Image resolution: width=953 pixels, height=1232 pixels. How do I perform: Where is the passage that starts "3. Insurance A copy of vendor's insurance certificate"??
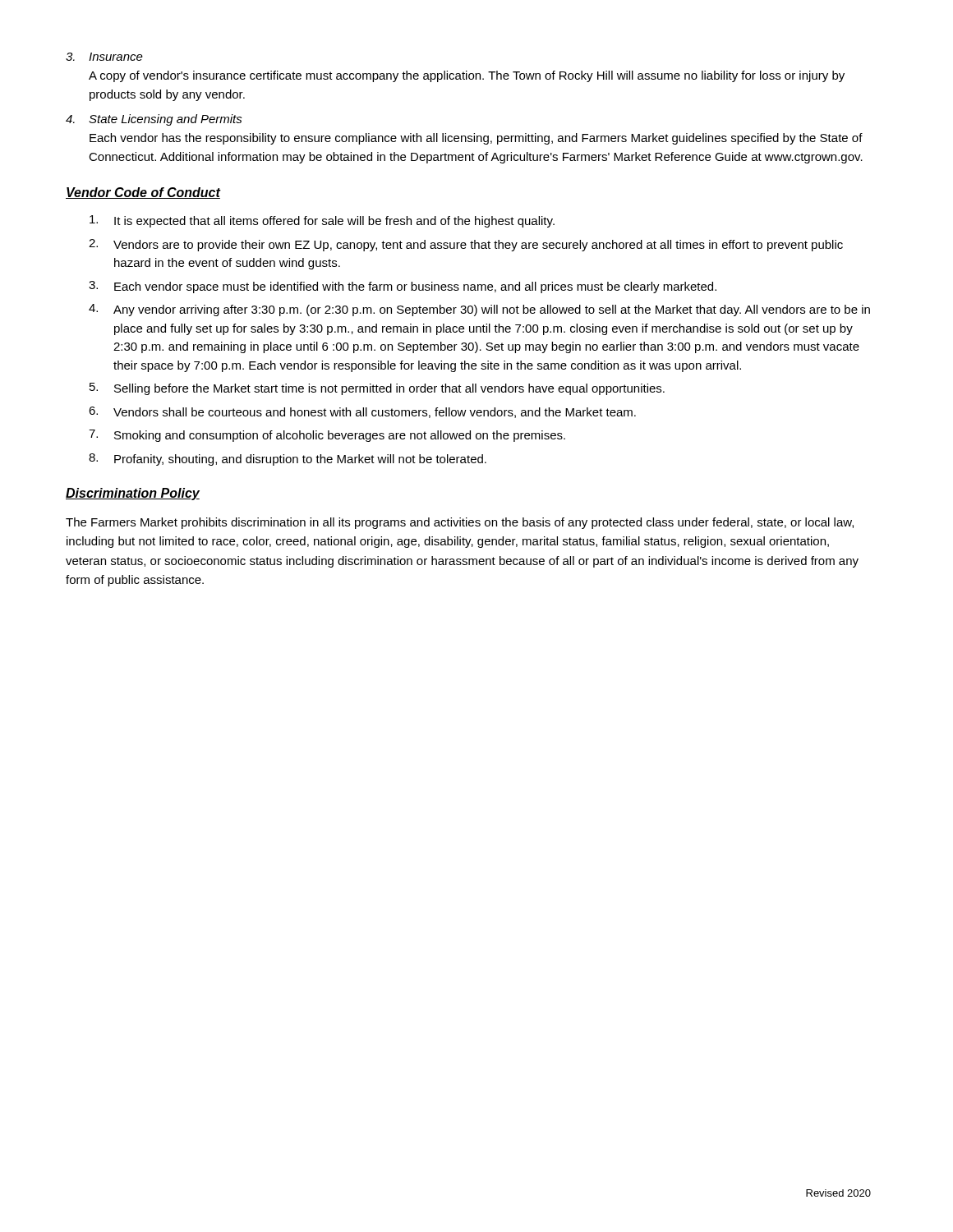(x=468, y=76)
